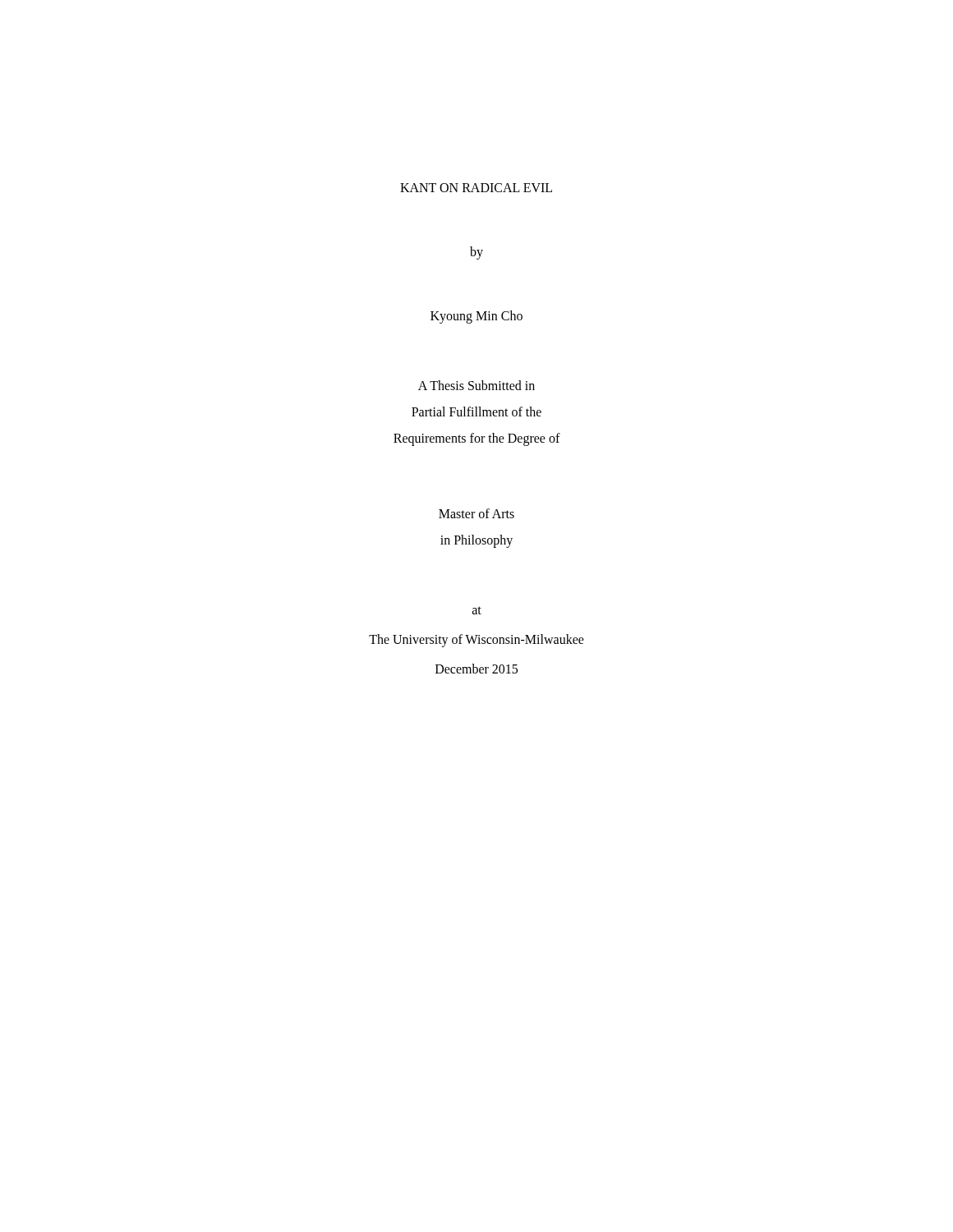This screenshot has width=953, height=1232.
Task: Navigate to the passage starting "Kyoung Min Cho"
Action: coord(476,316)
